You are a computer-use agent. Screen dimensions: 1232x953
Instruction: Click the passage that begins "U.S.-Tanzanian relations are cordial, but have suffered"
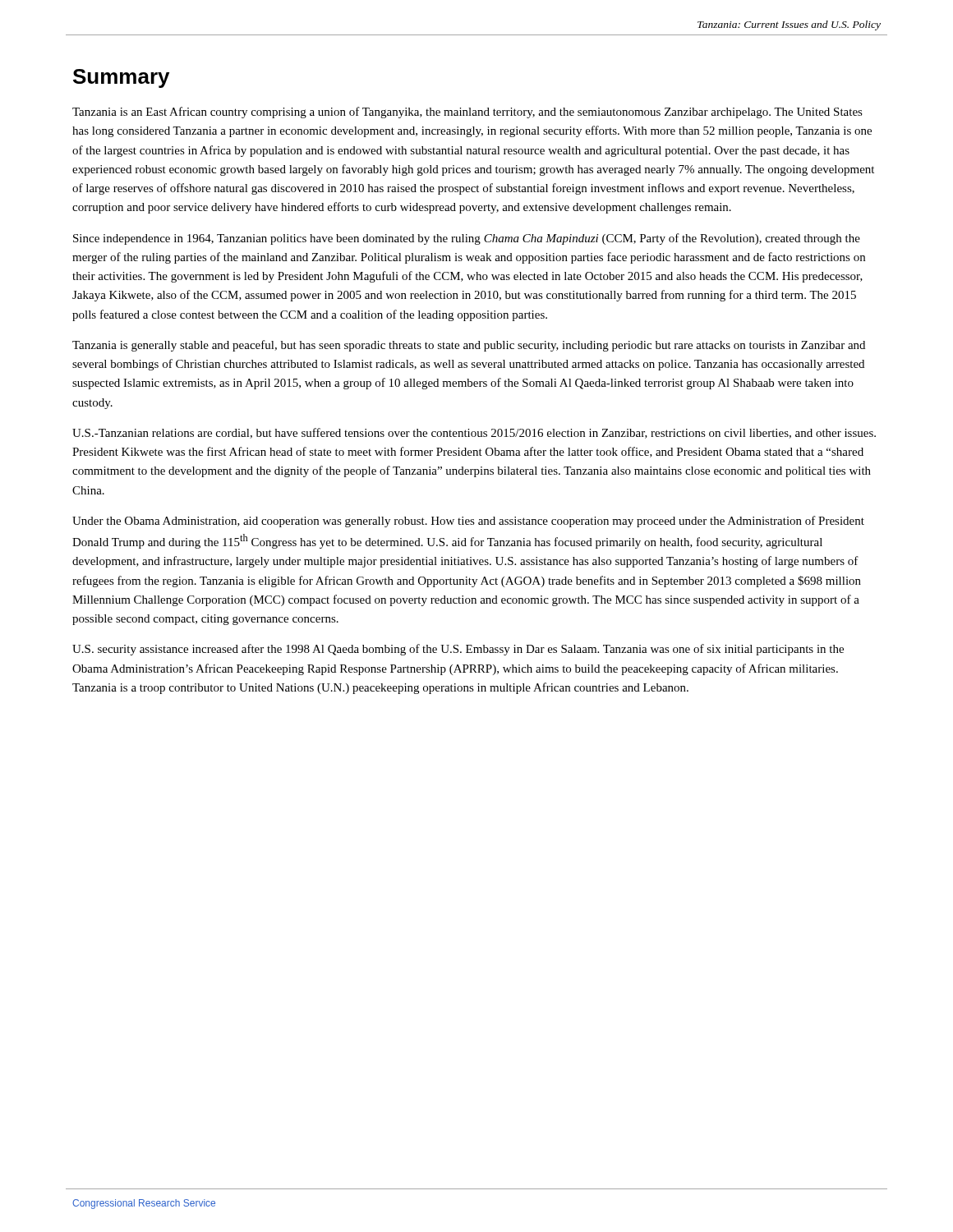tap(474, 461)
